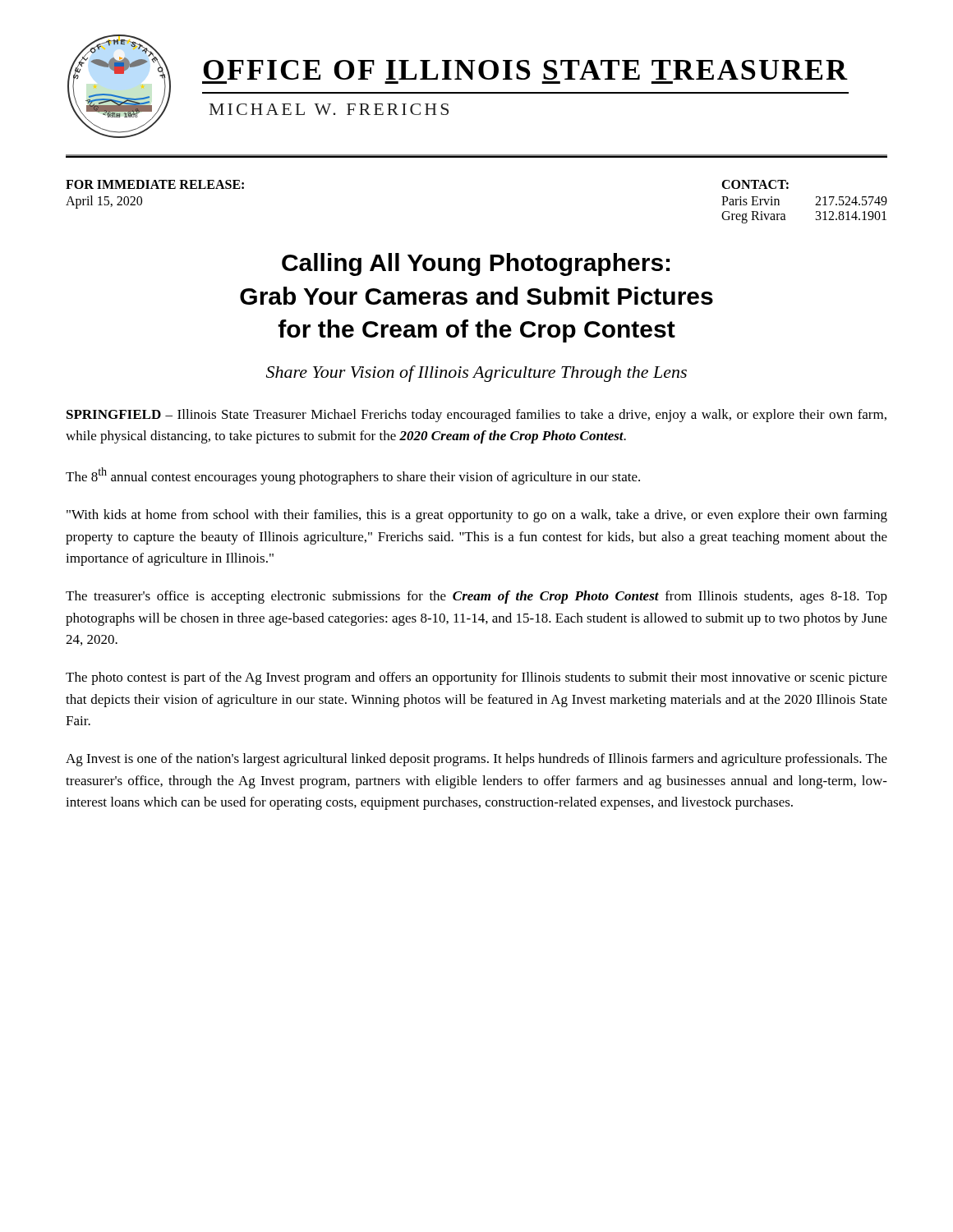Navigate to the passage starting ""With kids at home from school with their"

point(476,536)
